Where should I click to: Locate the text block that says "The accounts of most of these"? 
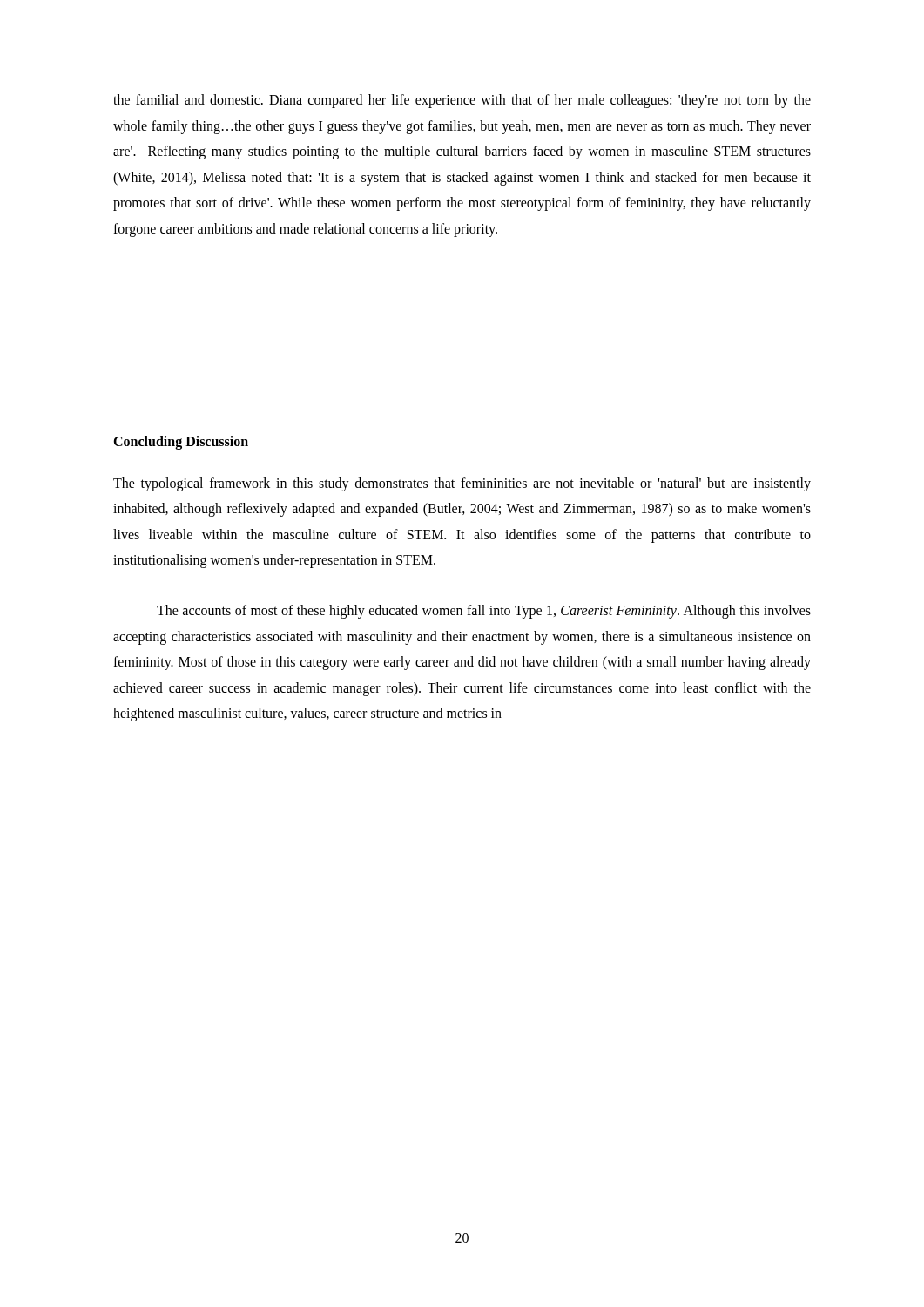tap(462, 662)
